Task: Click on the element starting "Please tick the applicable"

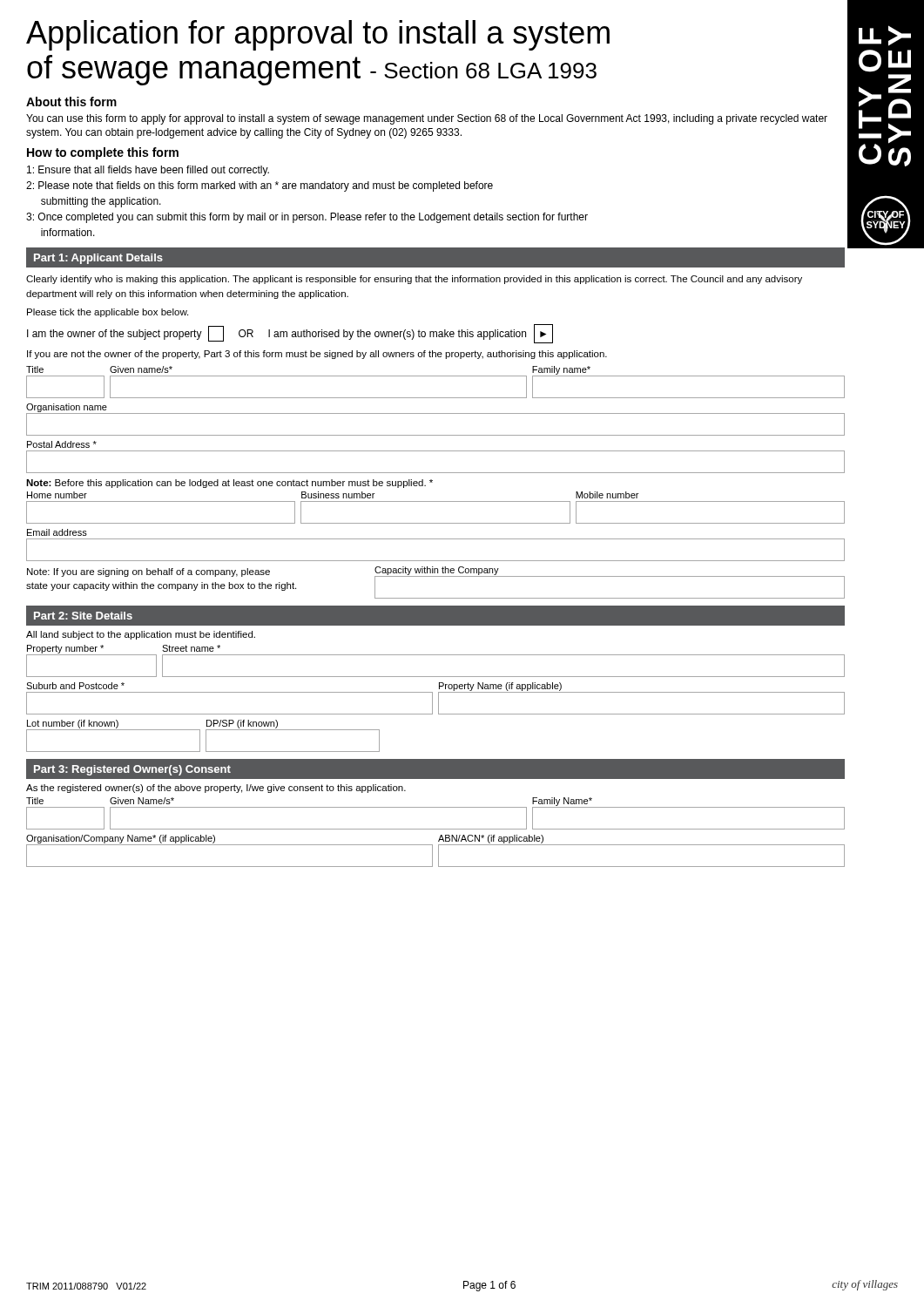Action: [108, 312]
